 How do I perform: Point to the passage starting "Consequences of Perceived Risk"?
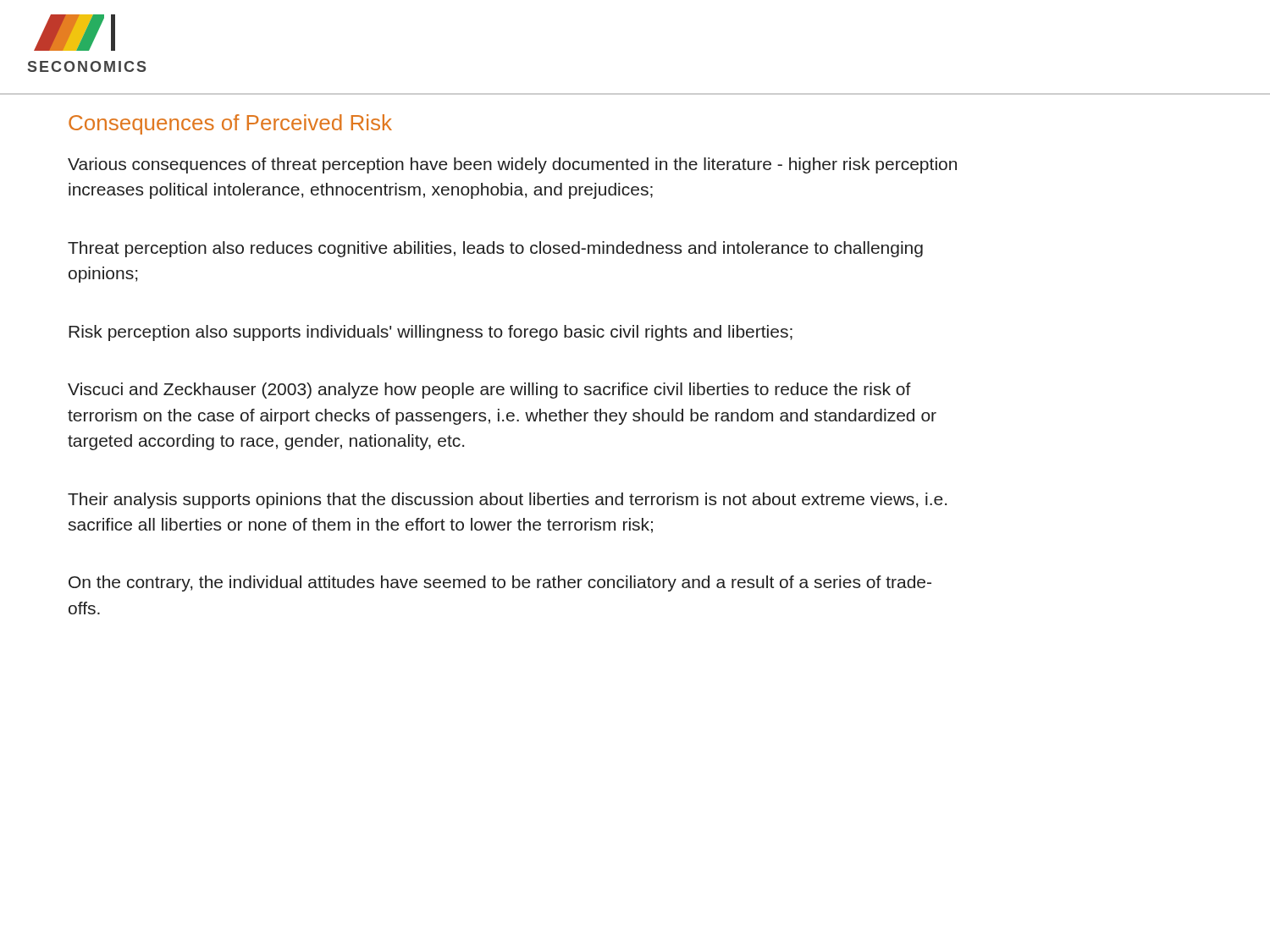[230, 123]
